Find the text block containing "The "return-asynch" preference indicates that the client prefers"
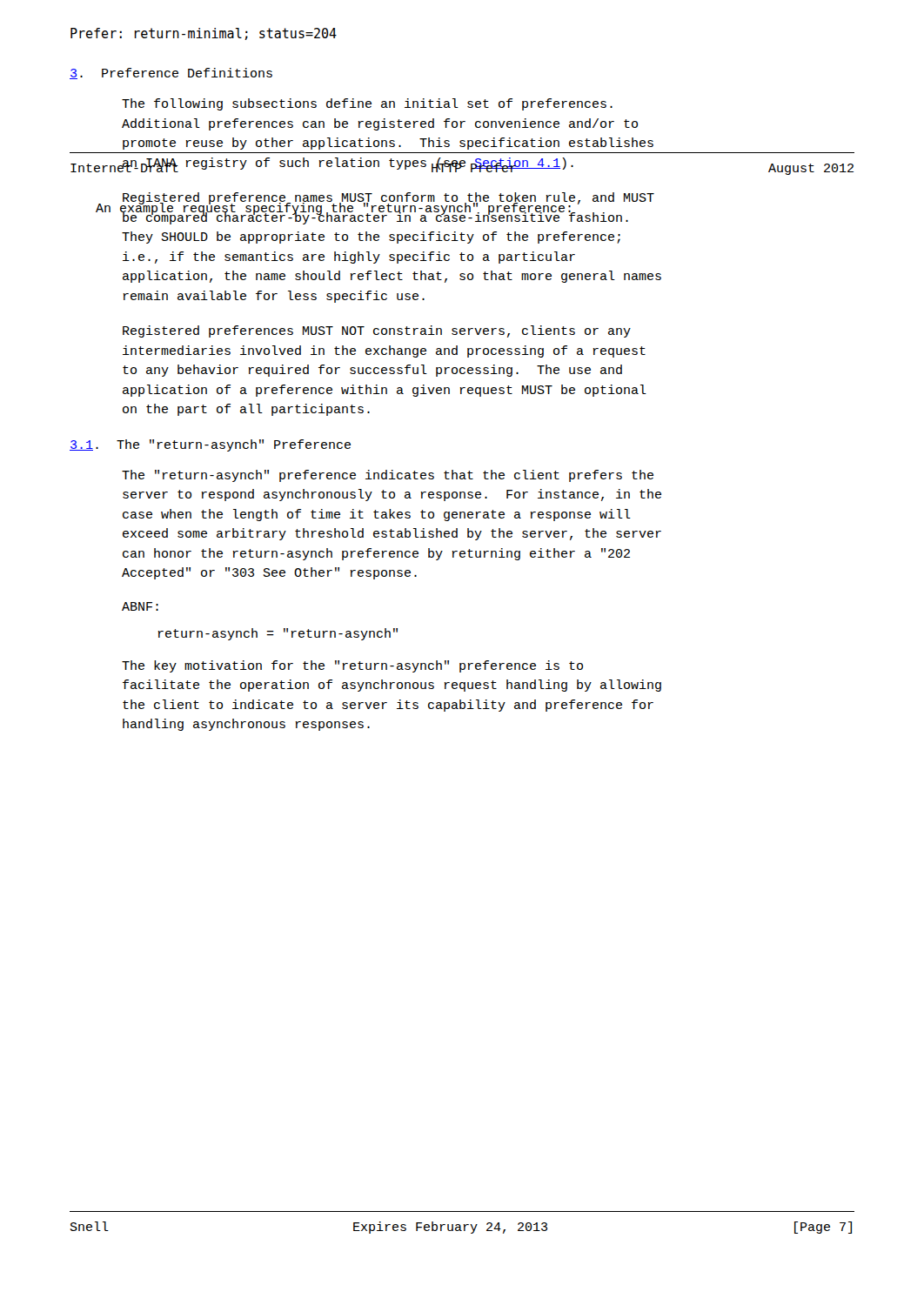Screen dimensions: 1305x924 (392, 525)
